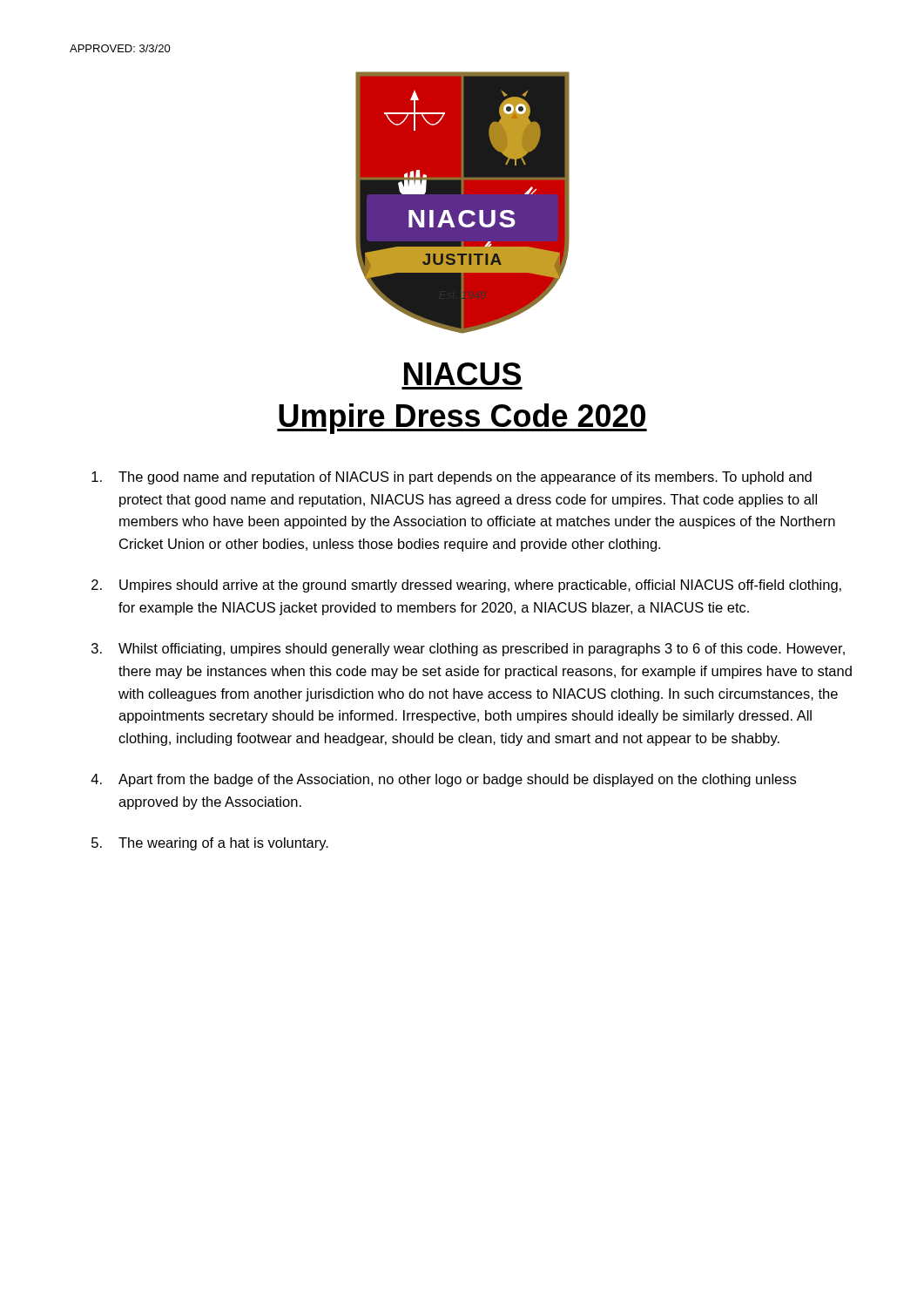Where is the passage that starts "5. The wearing"?
Image resolution: width=924 pixels, height=1307 pixels.
(x=210, y=844)
